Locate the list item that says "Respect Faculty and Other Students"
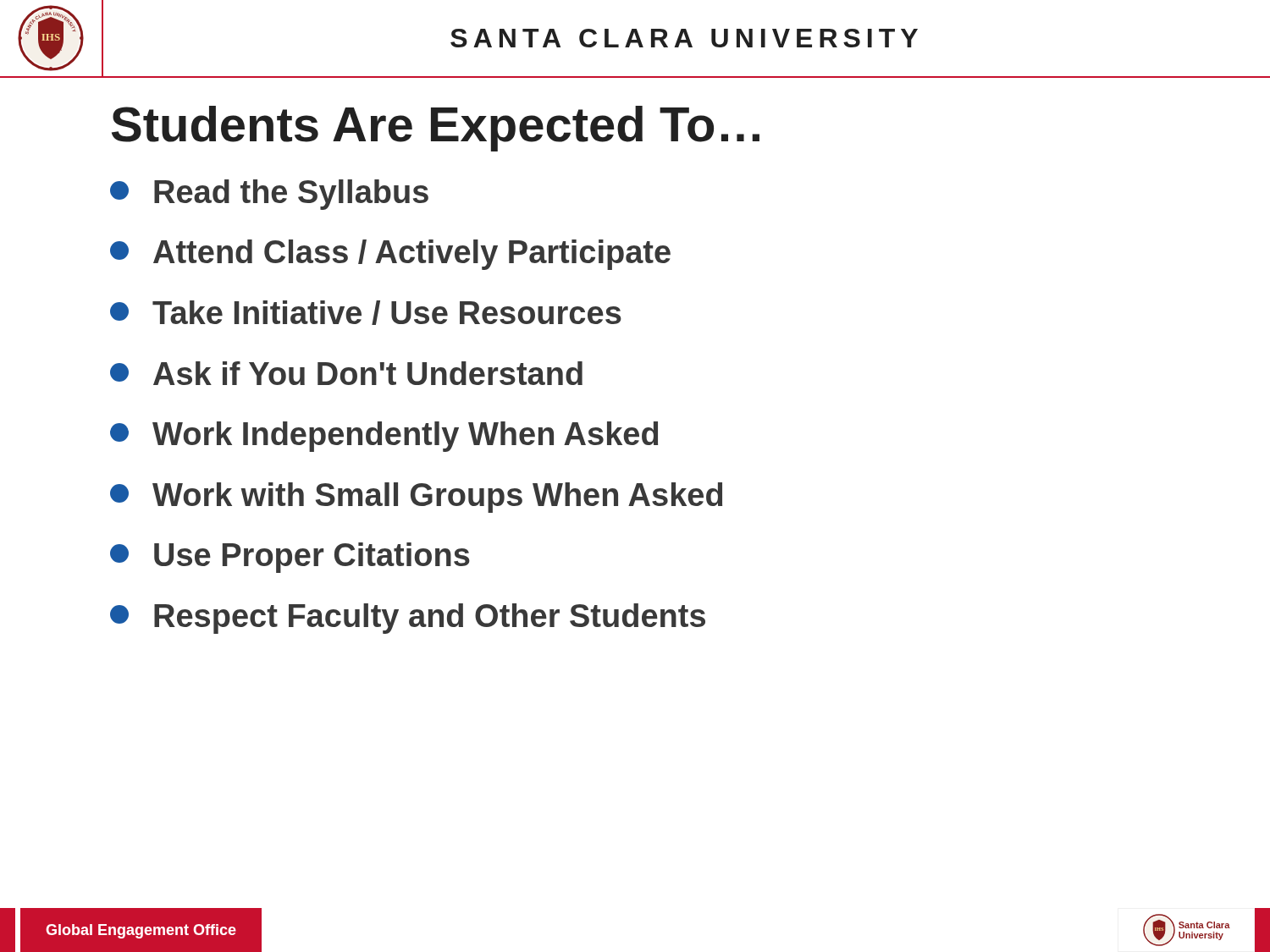 [x=408, y=617]
